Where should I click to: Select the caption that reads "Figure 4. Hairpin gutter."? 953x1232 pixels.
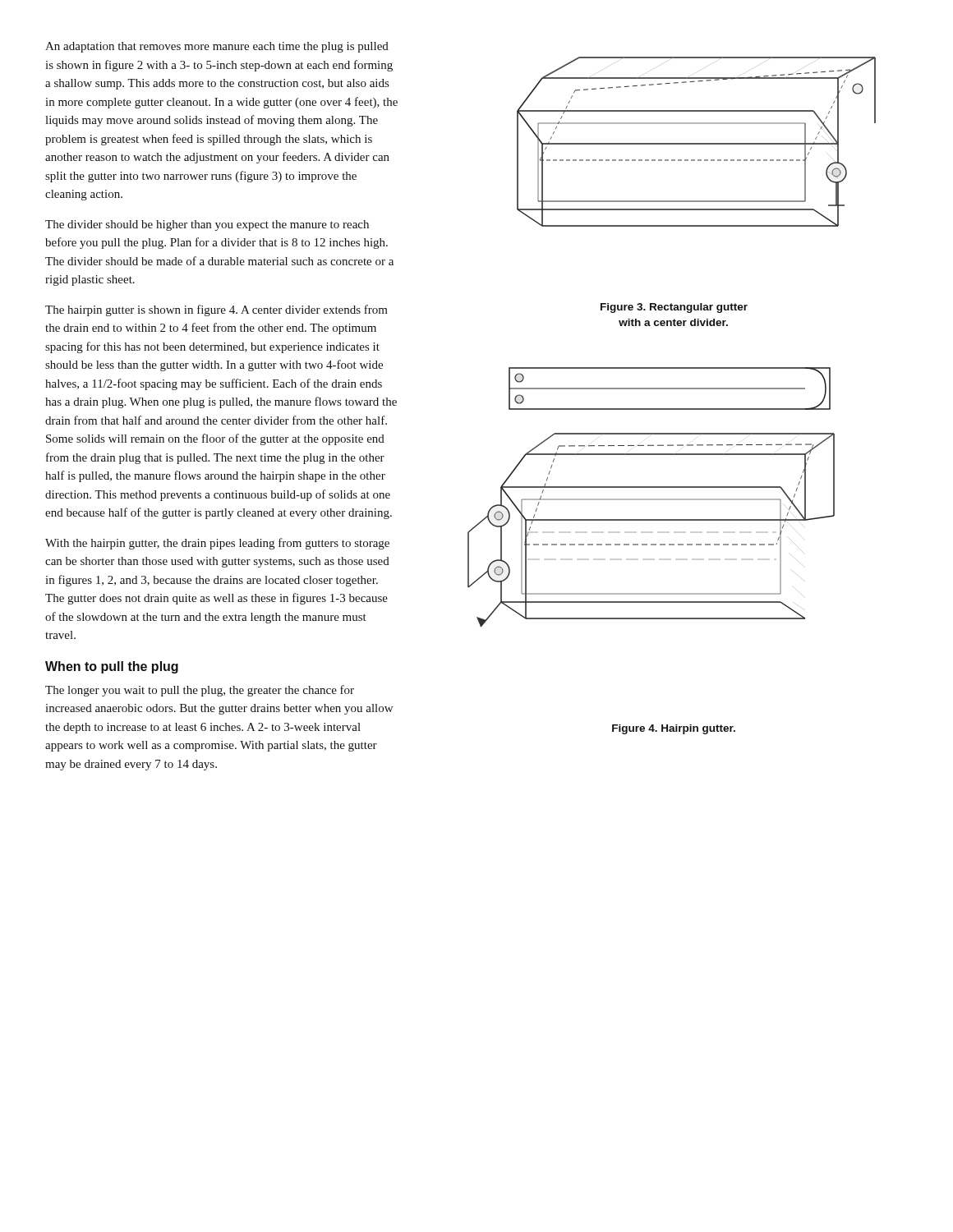pyautogui.click(x=674, y=728)
